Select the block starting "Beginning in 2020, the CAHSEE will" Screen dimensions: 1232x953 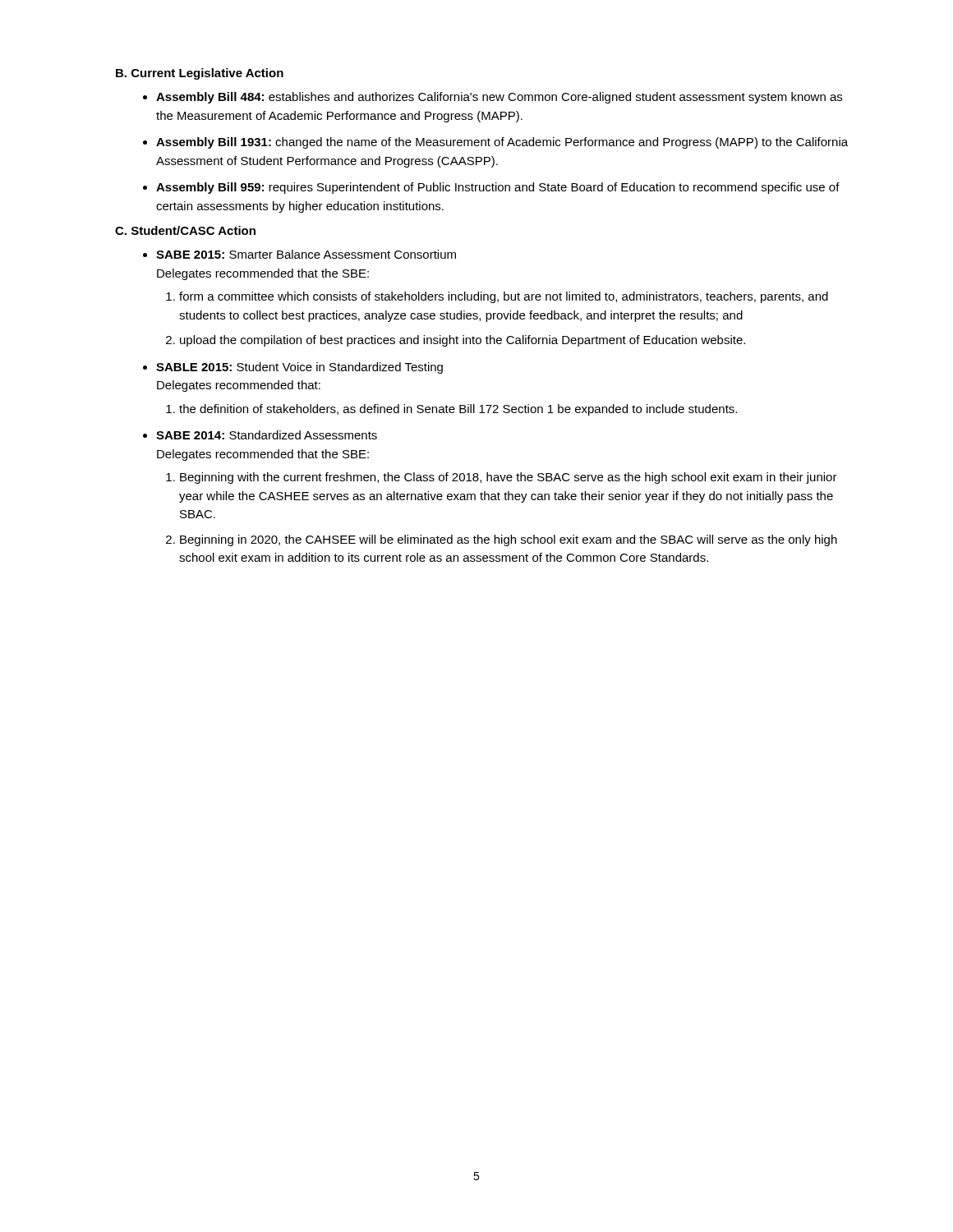[x=517, y=549]
